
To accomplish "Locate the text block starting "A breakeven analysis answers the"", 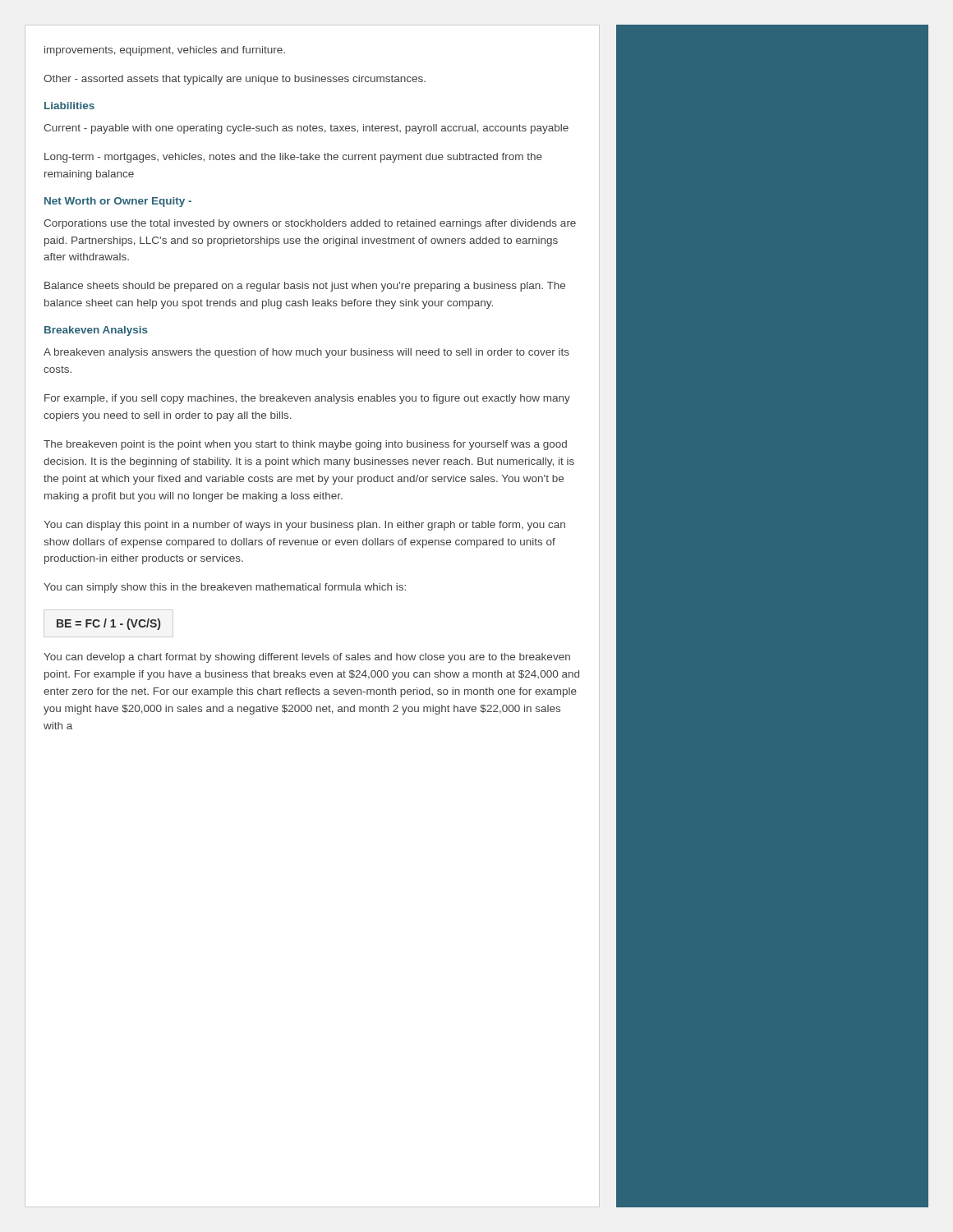I will (306, 361).
